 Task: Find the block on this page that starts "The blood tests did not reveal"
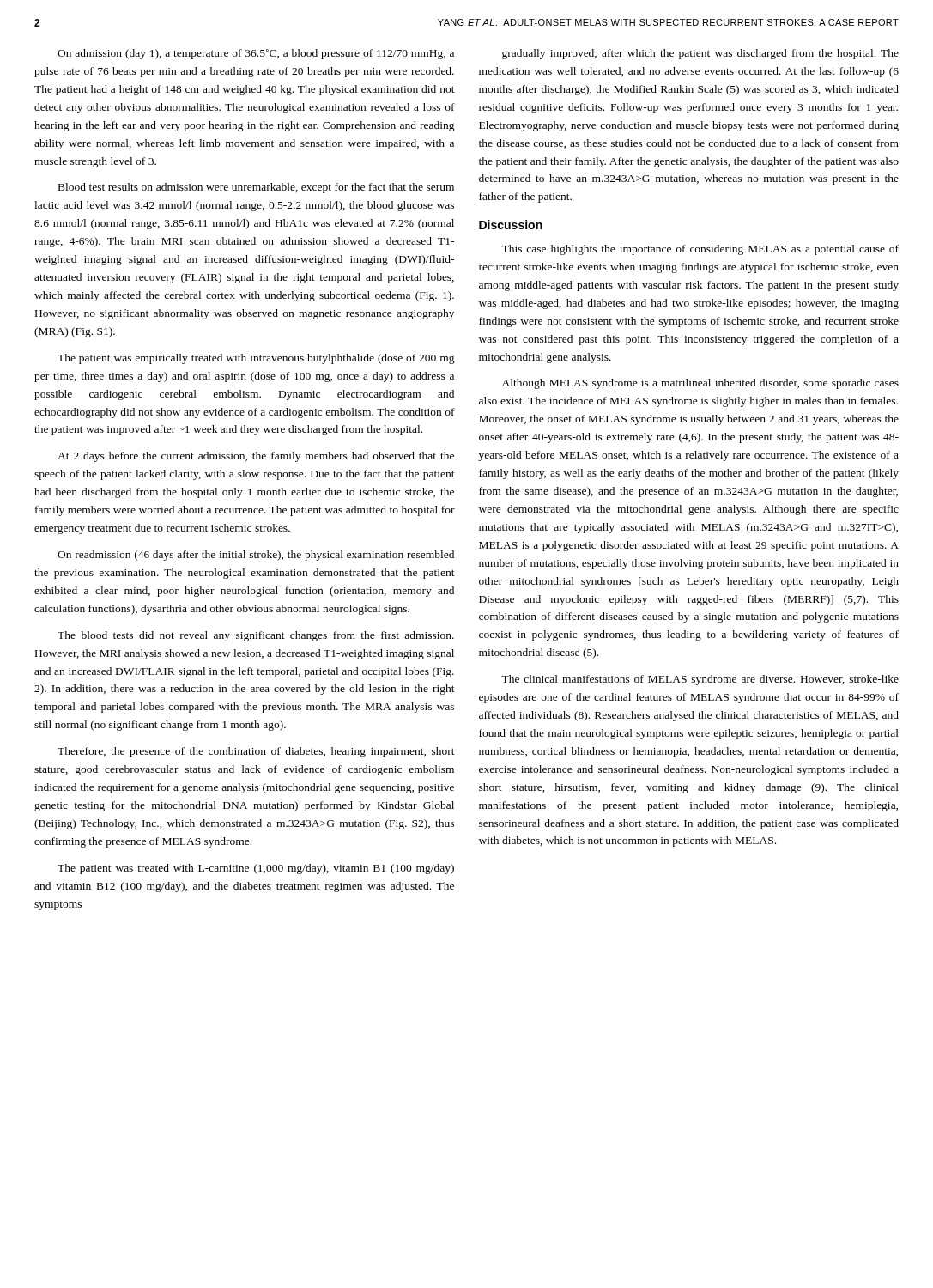[244, 680]
